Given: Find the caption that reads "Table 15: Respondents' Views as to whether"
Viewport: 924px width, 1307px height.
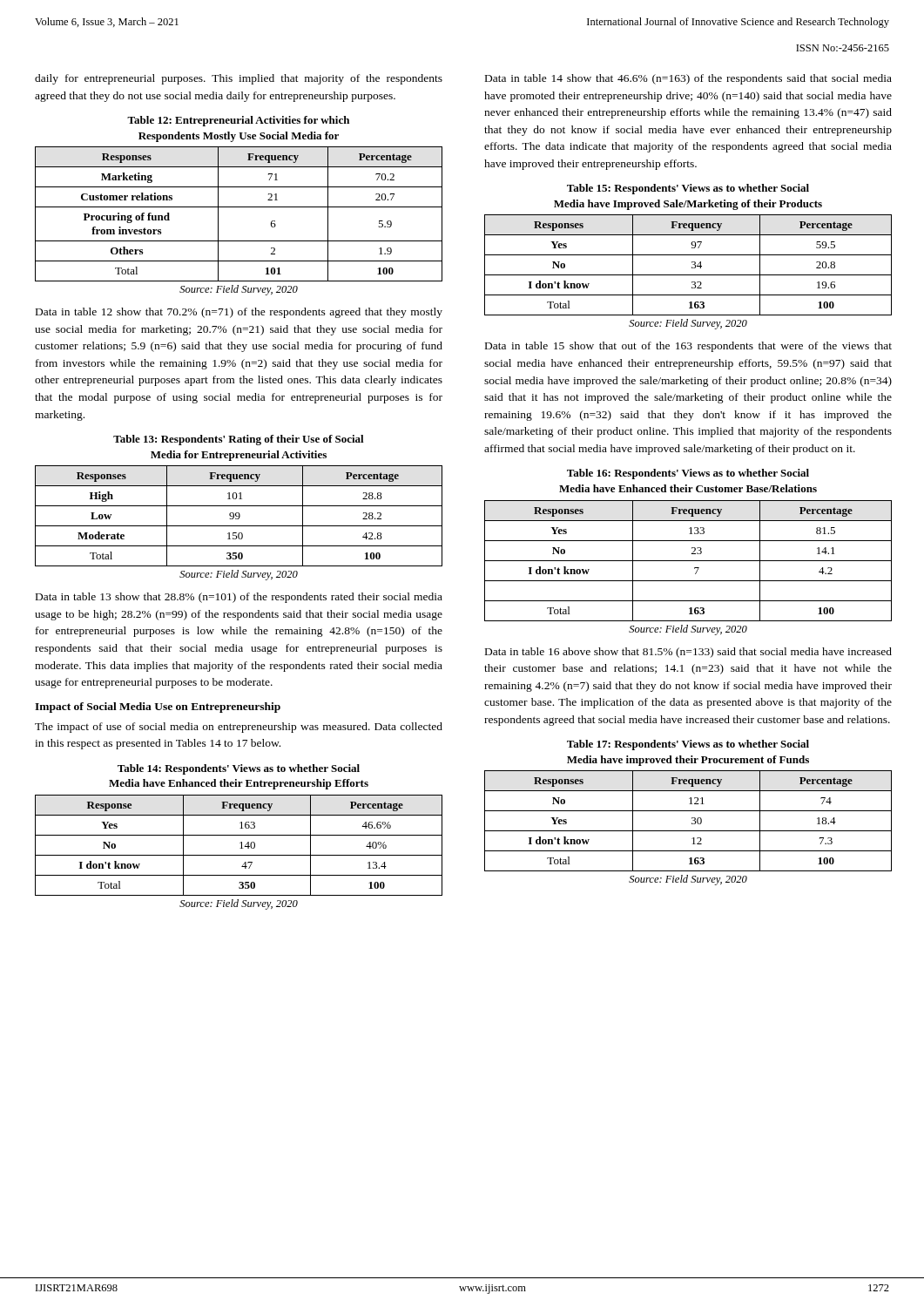Looking at the screenshot, I should [x=688, y=196].
